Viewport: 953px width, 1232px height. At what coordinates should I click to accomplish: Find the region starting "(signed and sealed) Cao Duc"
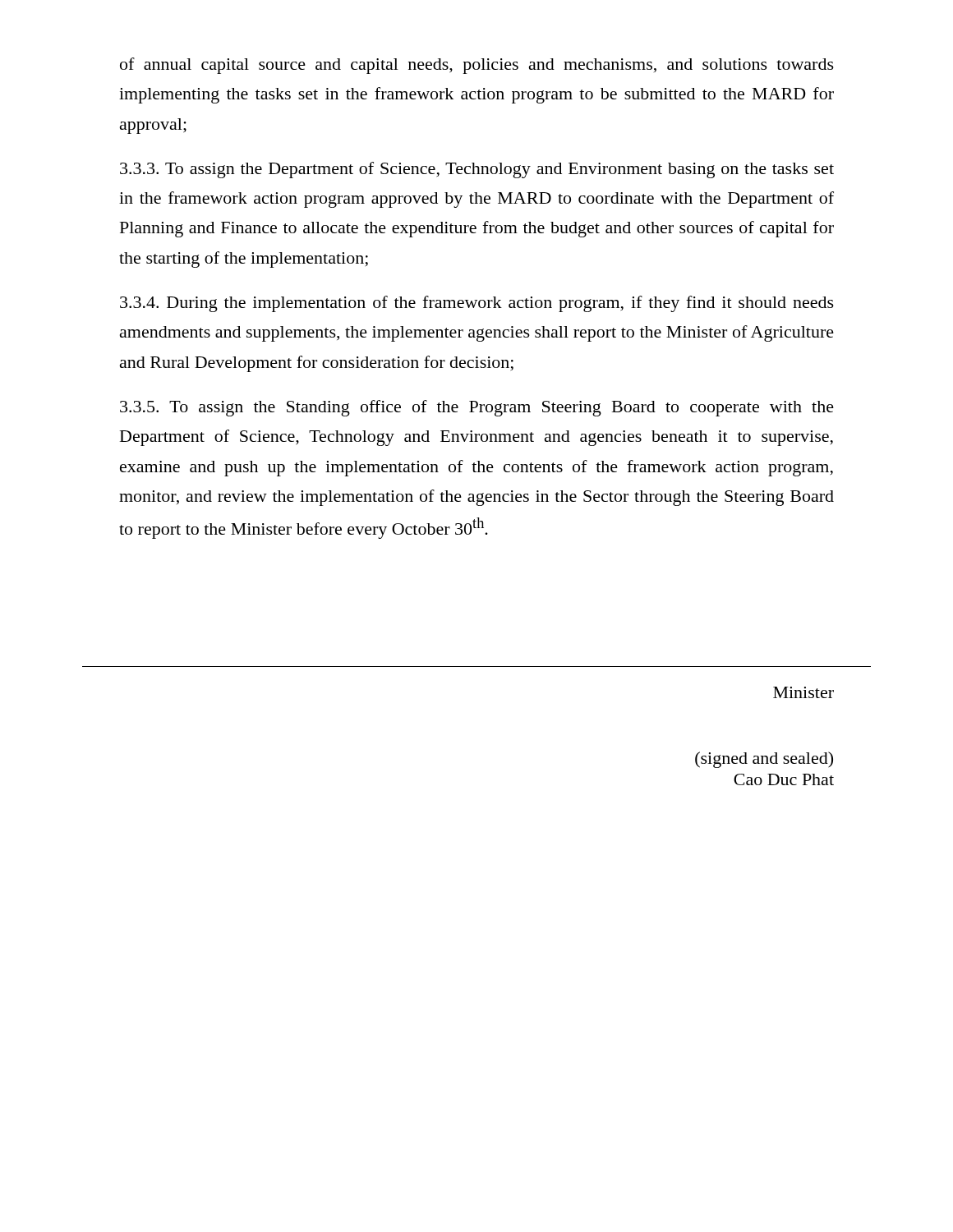[764, 768]
